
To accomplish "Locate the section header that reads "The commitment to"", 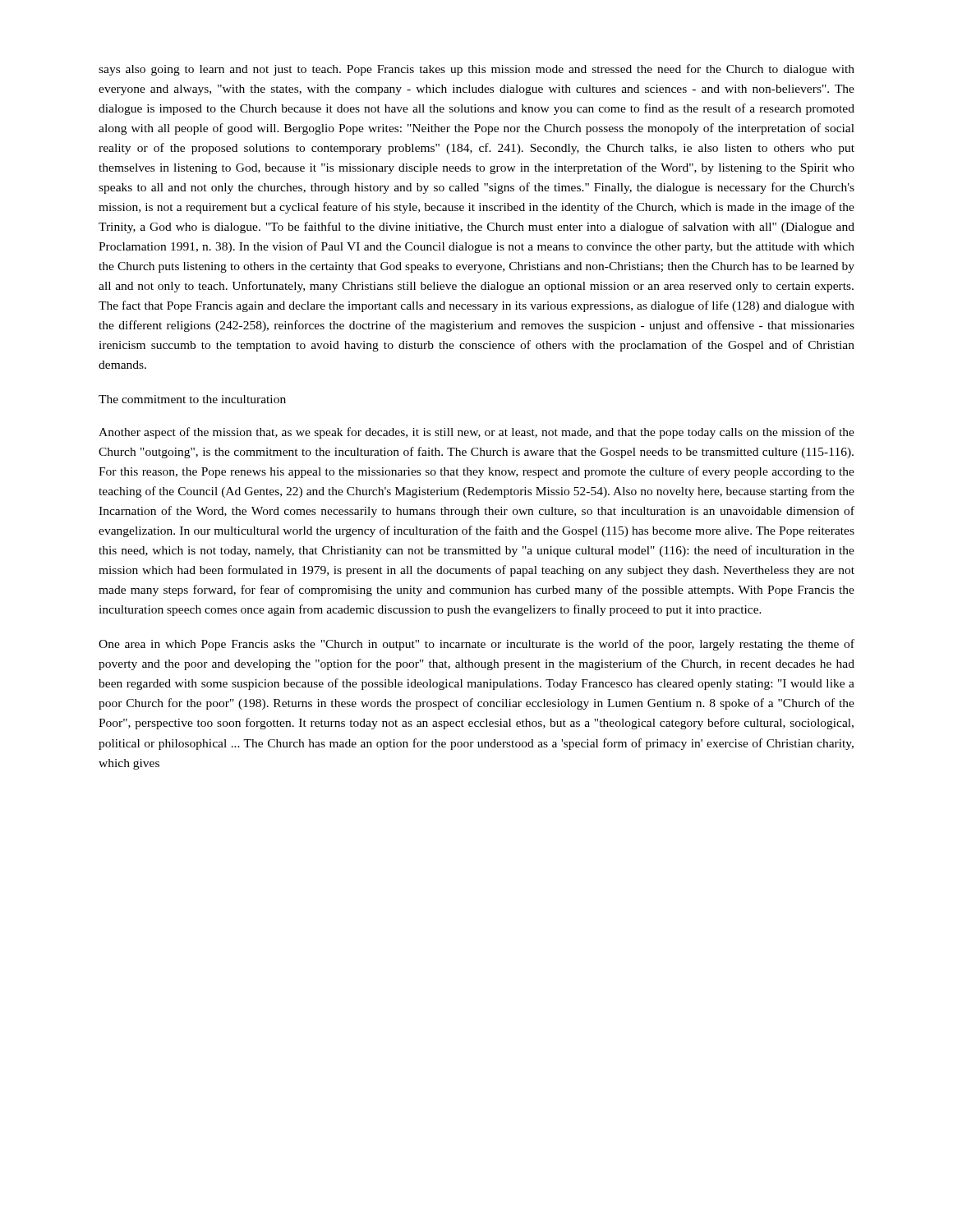I will click(192, 399).
